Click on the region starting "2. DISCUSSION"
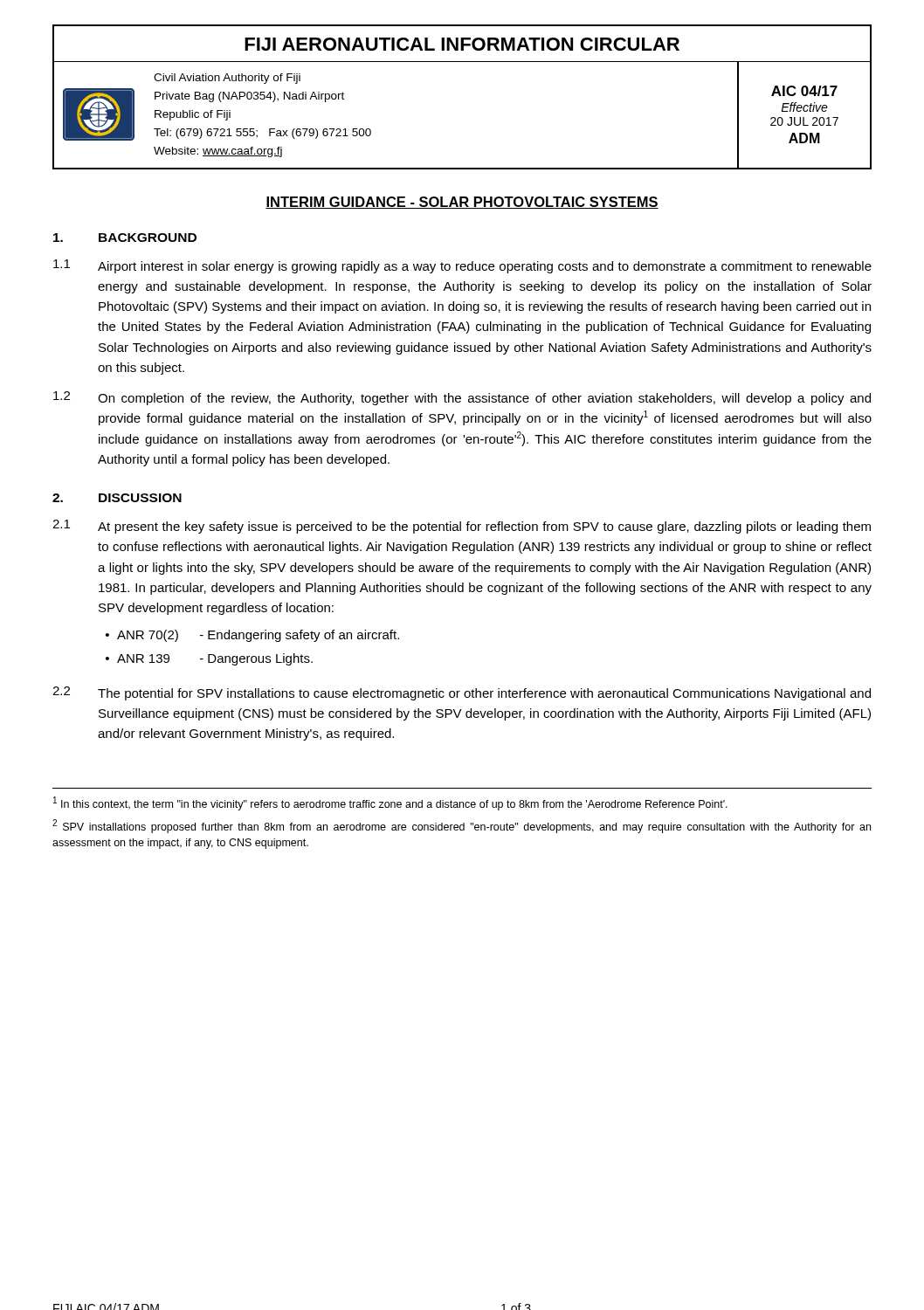Screen dimensions: 1310x924 click(117, 498)
